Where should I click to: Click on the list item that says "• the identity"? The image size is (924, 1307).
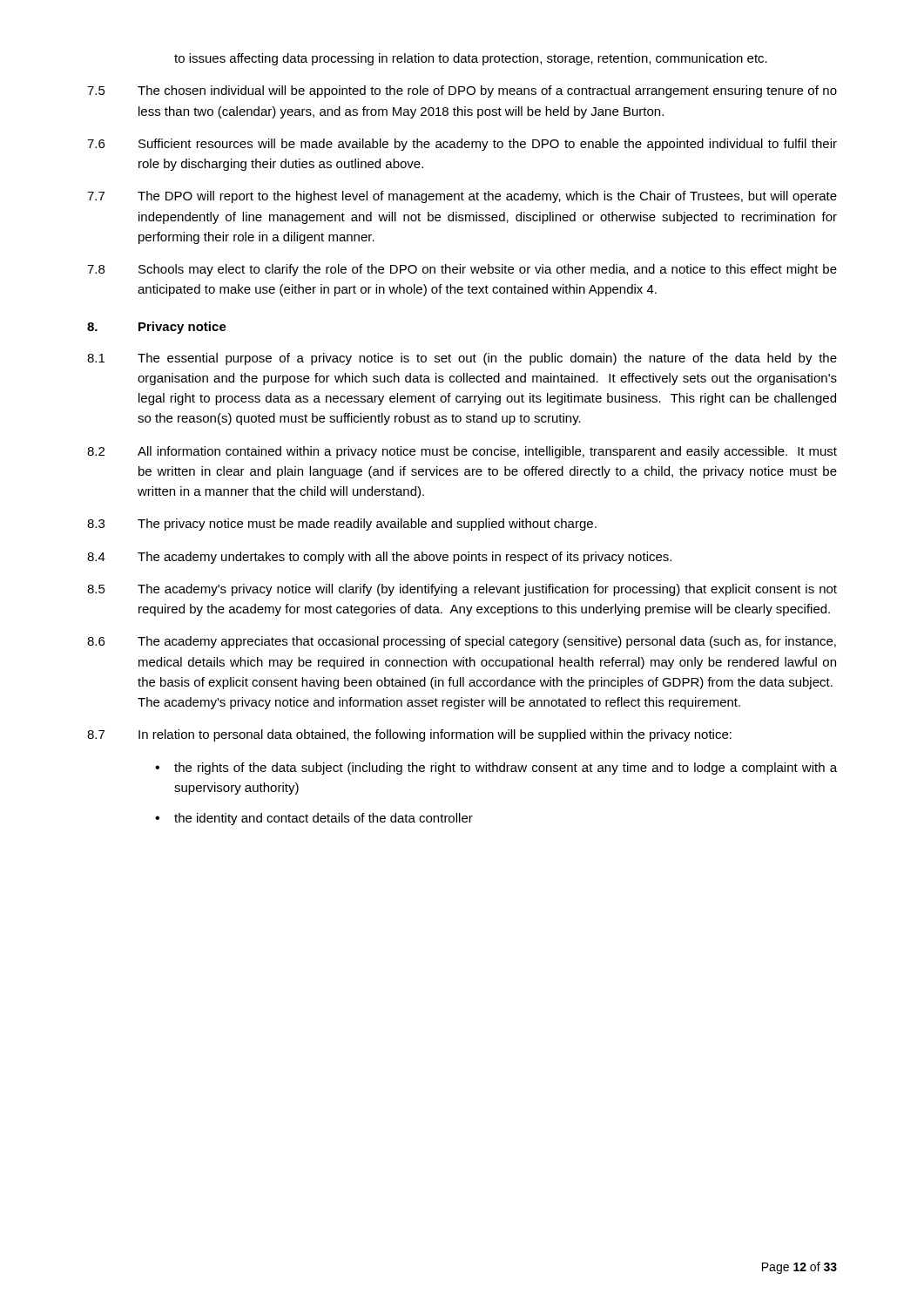pos(314,819)
